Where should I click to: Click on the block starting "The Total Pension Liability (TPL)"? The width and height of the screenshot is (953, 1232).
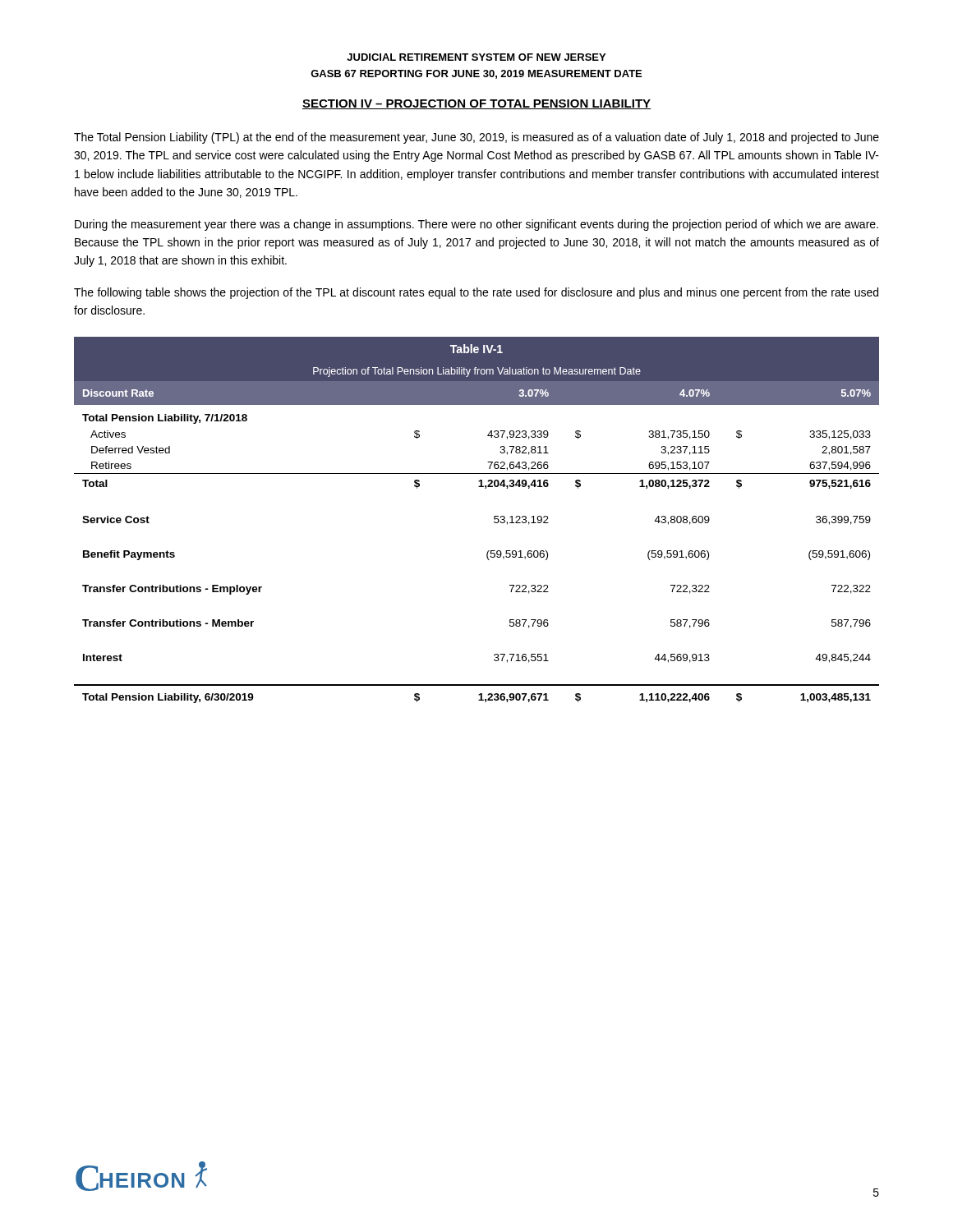(476, 165)
